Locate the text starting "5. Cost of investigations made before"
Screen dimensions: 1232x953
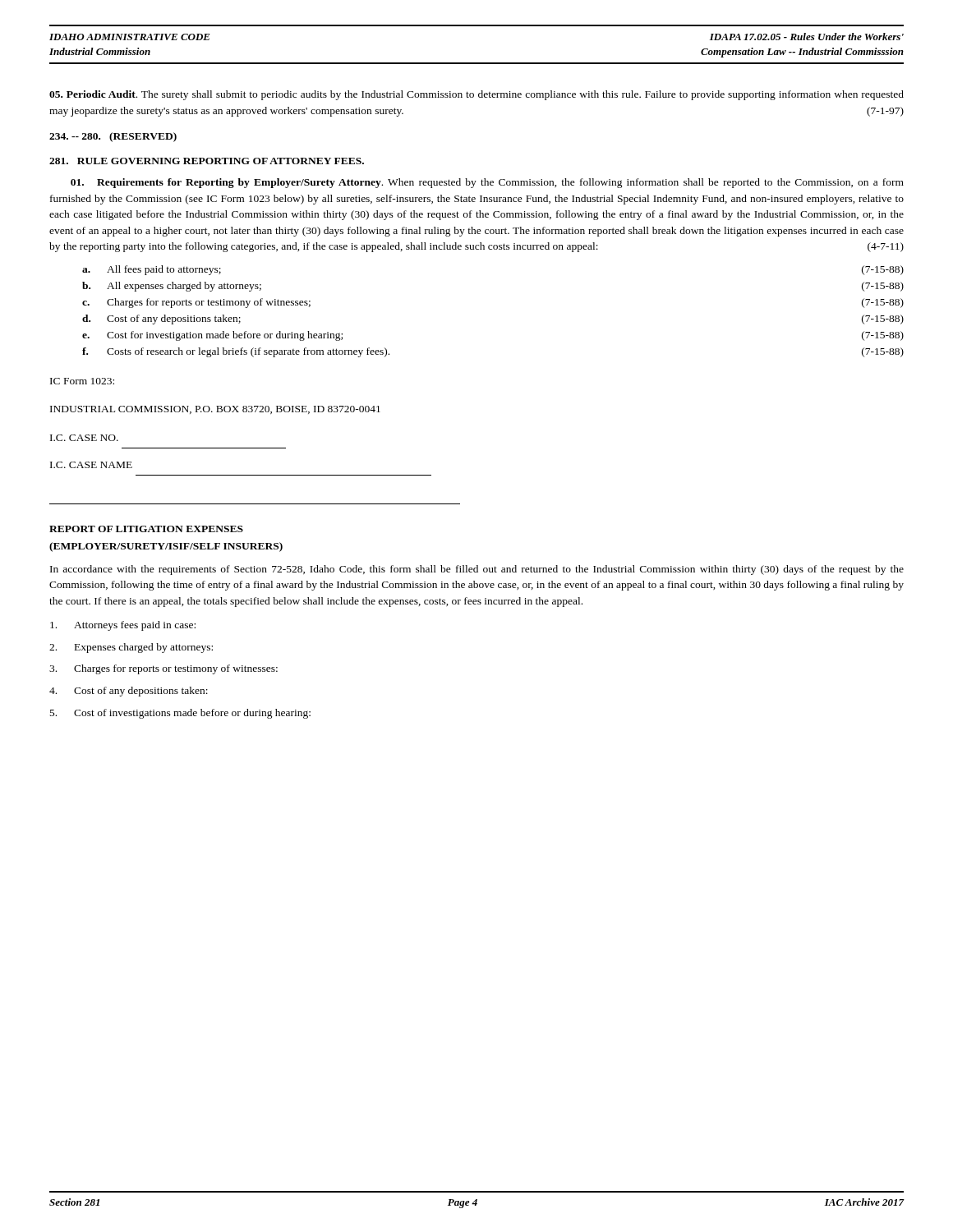click(180, 713)
